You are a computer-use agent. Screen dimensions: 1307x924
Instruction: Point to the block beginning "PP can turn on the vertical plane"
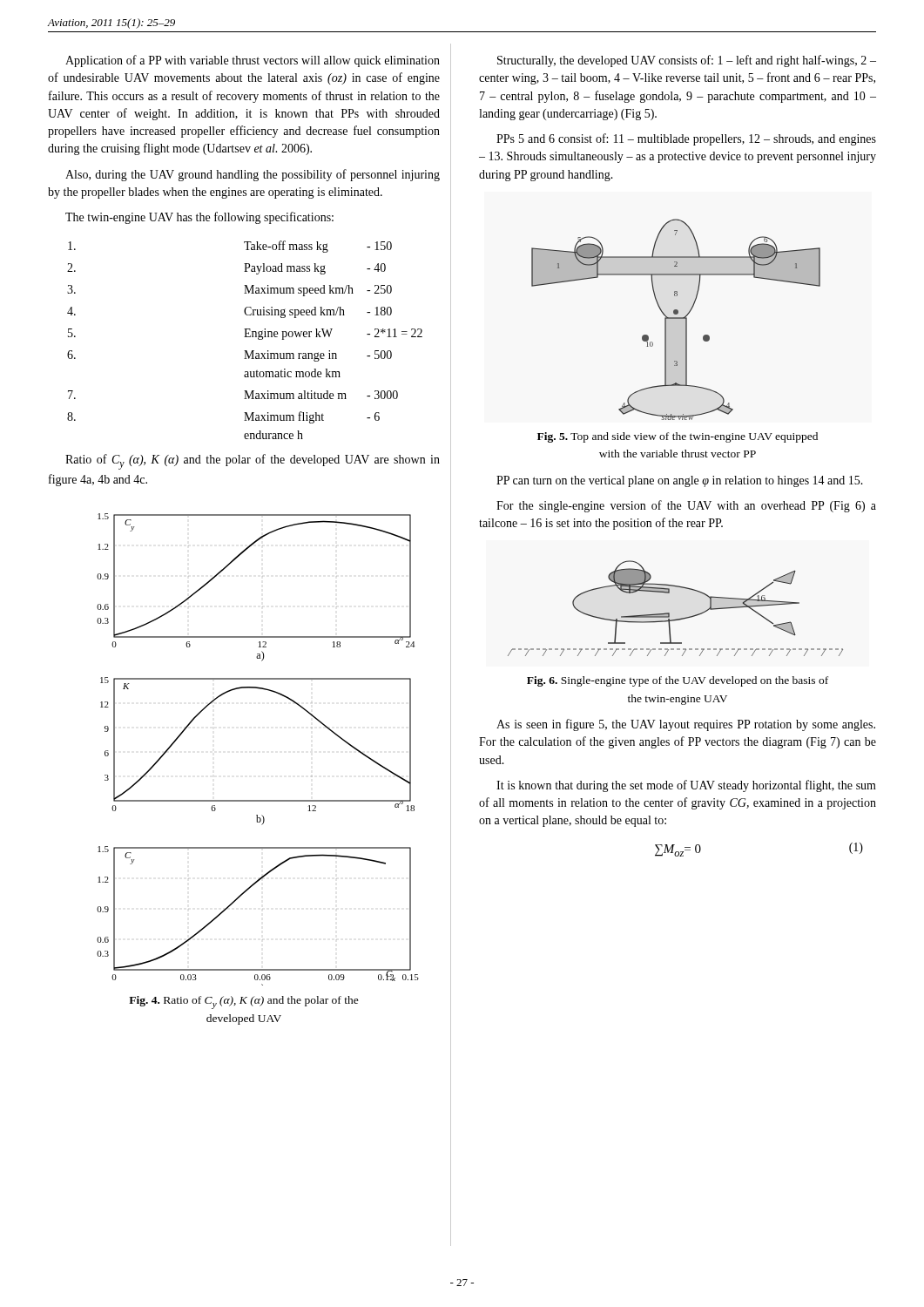(x=678, y=481)
